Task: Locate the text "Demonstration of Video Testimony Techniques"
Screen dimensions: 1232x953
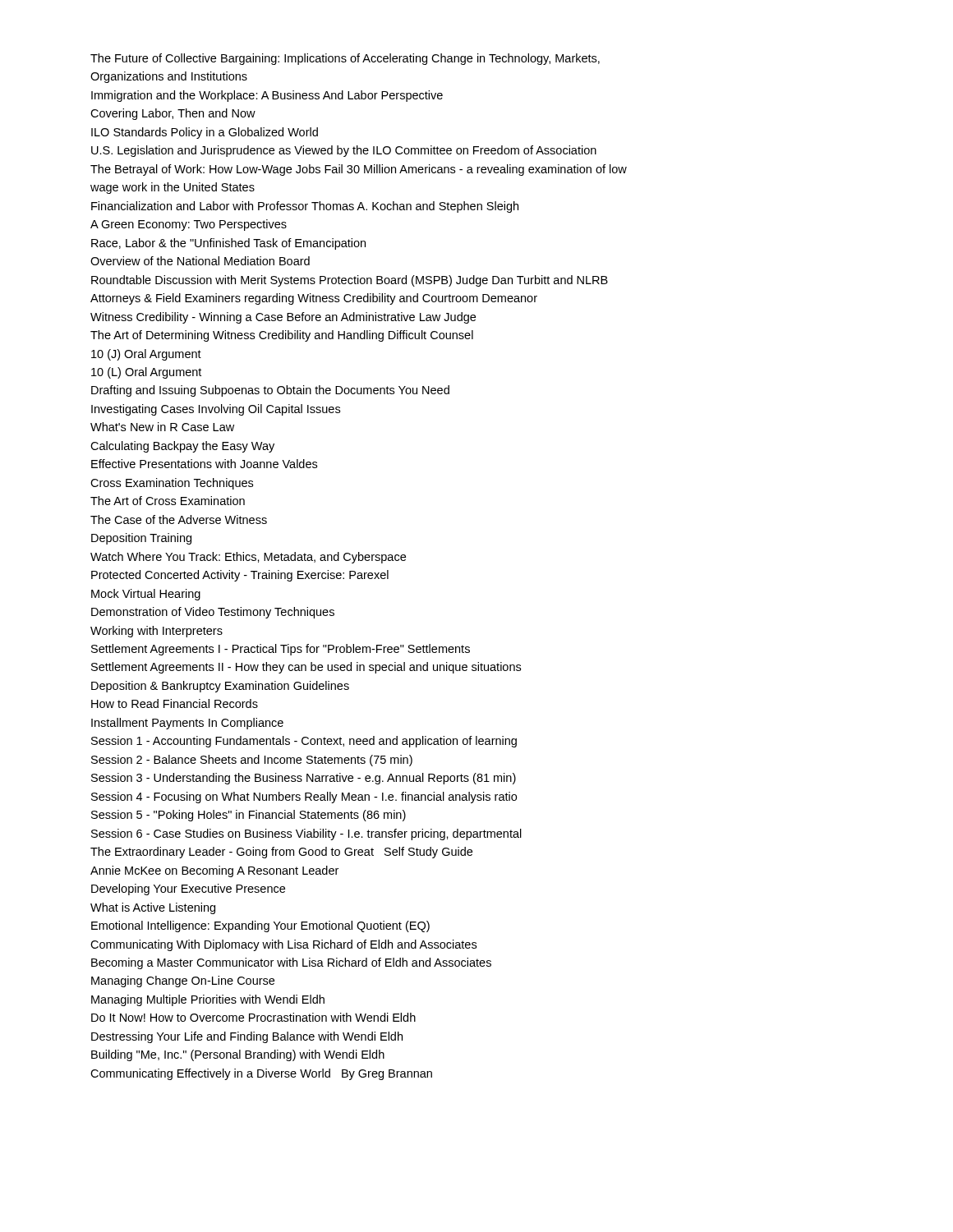Action: (x=213, y=612)
